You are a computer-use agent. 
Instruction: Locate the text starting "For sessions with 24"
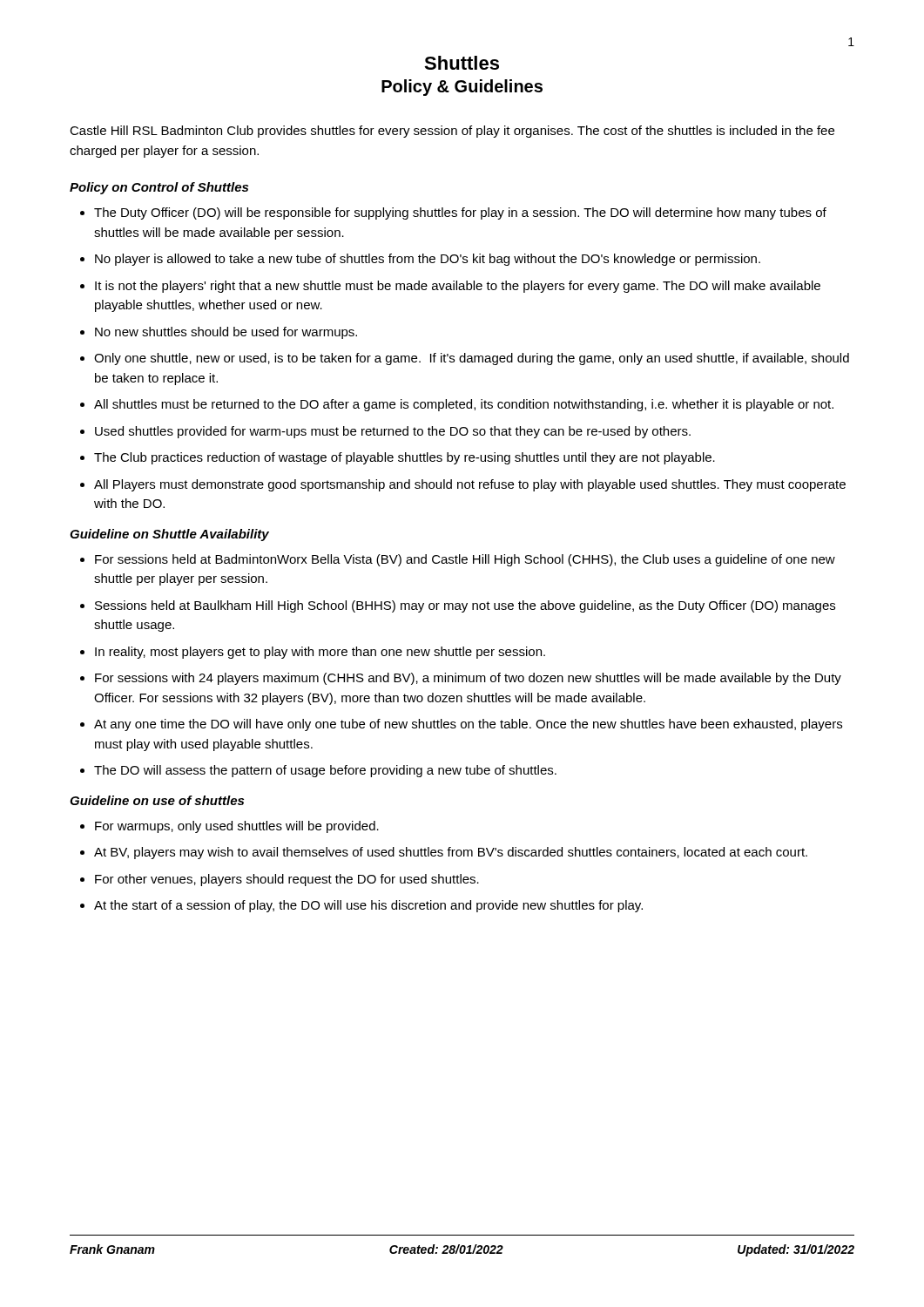(468, 687)
